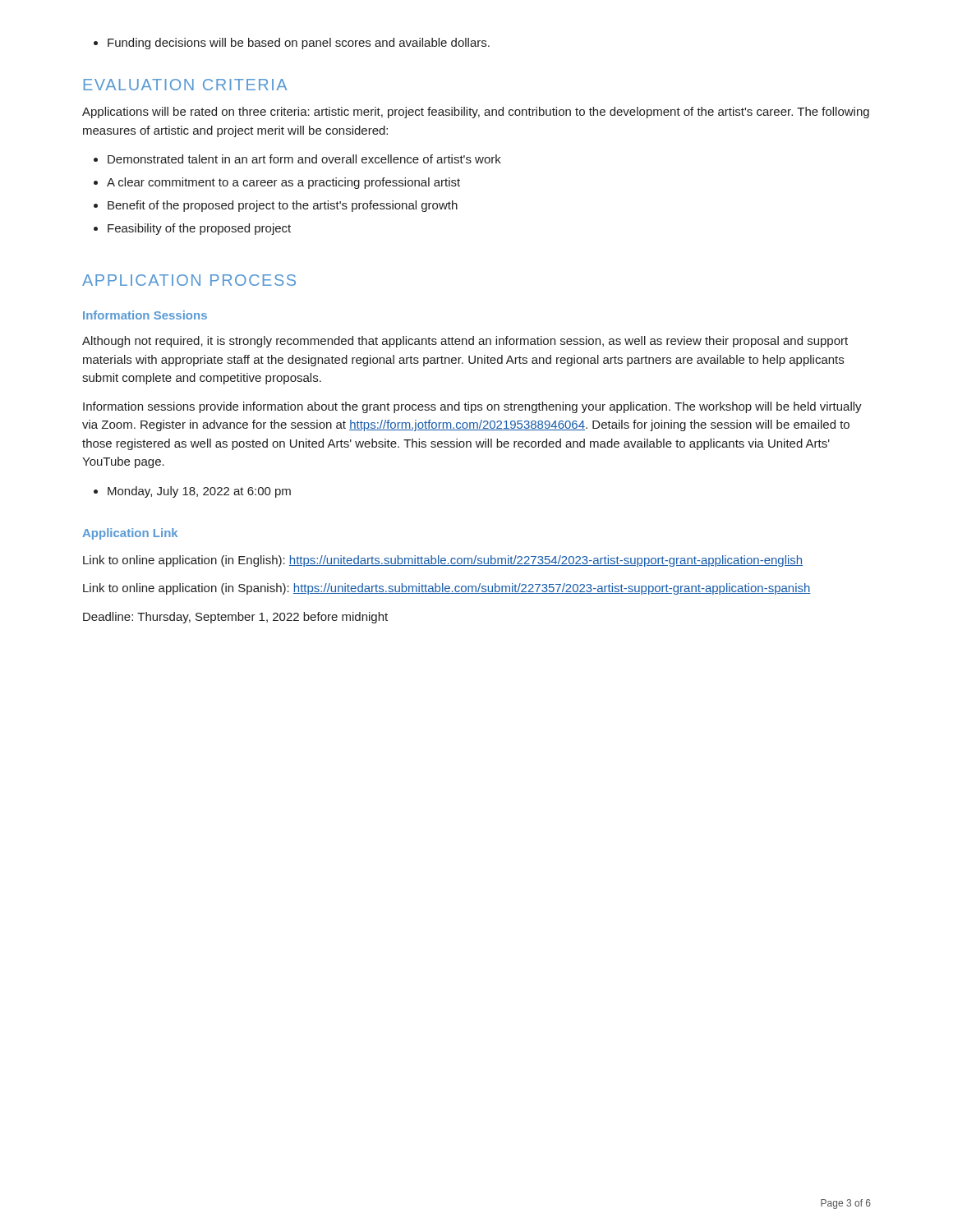953x1232 pixels.
Task: Point to the region starting "Application Link"
Action: 130,534
